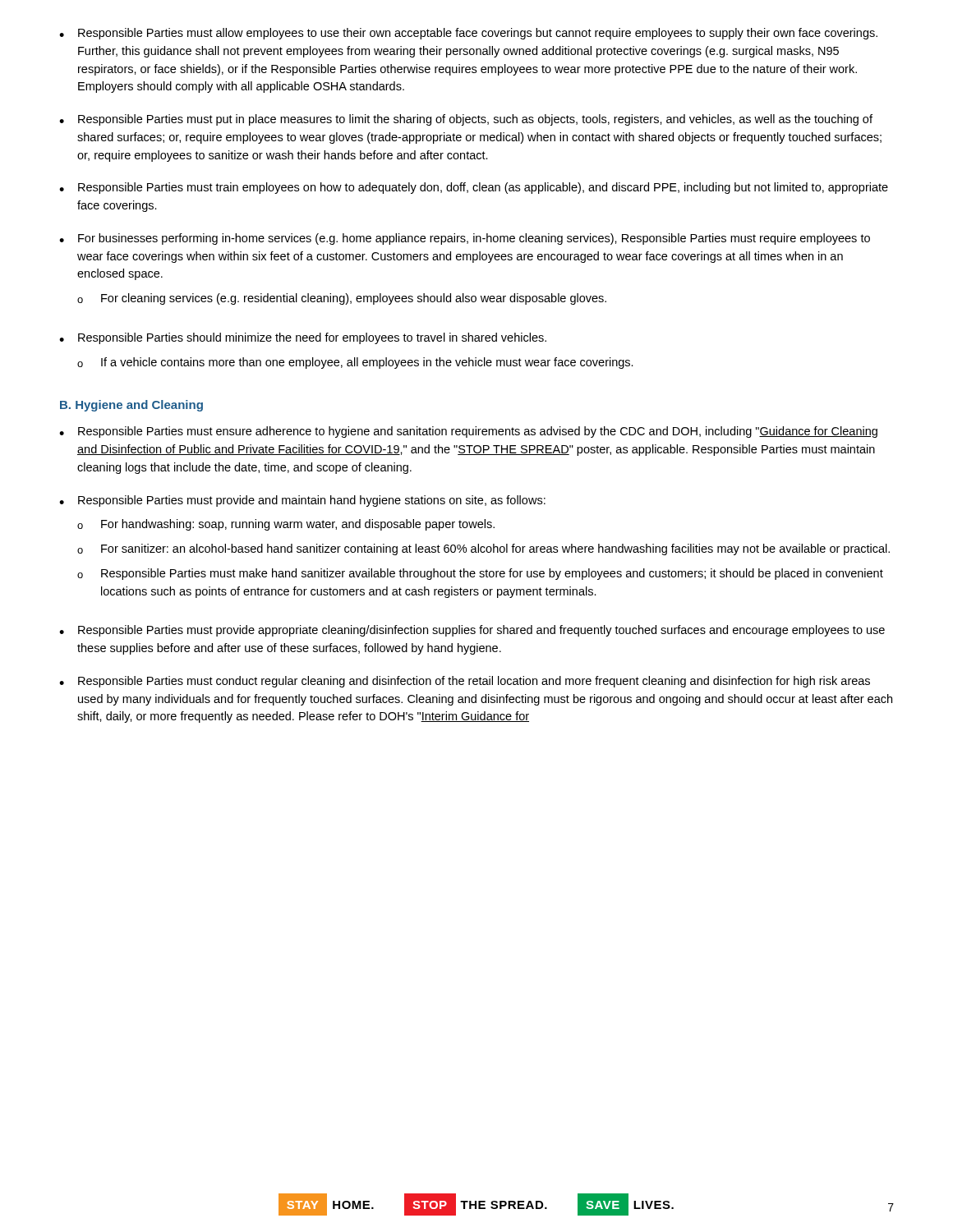Viewport: 953px width, 1232px height.
Task: Find the list item with the text "o If a vehicle contains more than one"
Action: (486, 363)
